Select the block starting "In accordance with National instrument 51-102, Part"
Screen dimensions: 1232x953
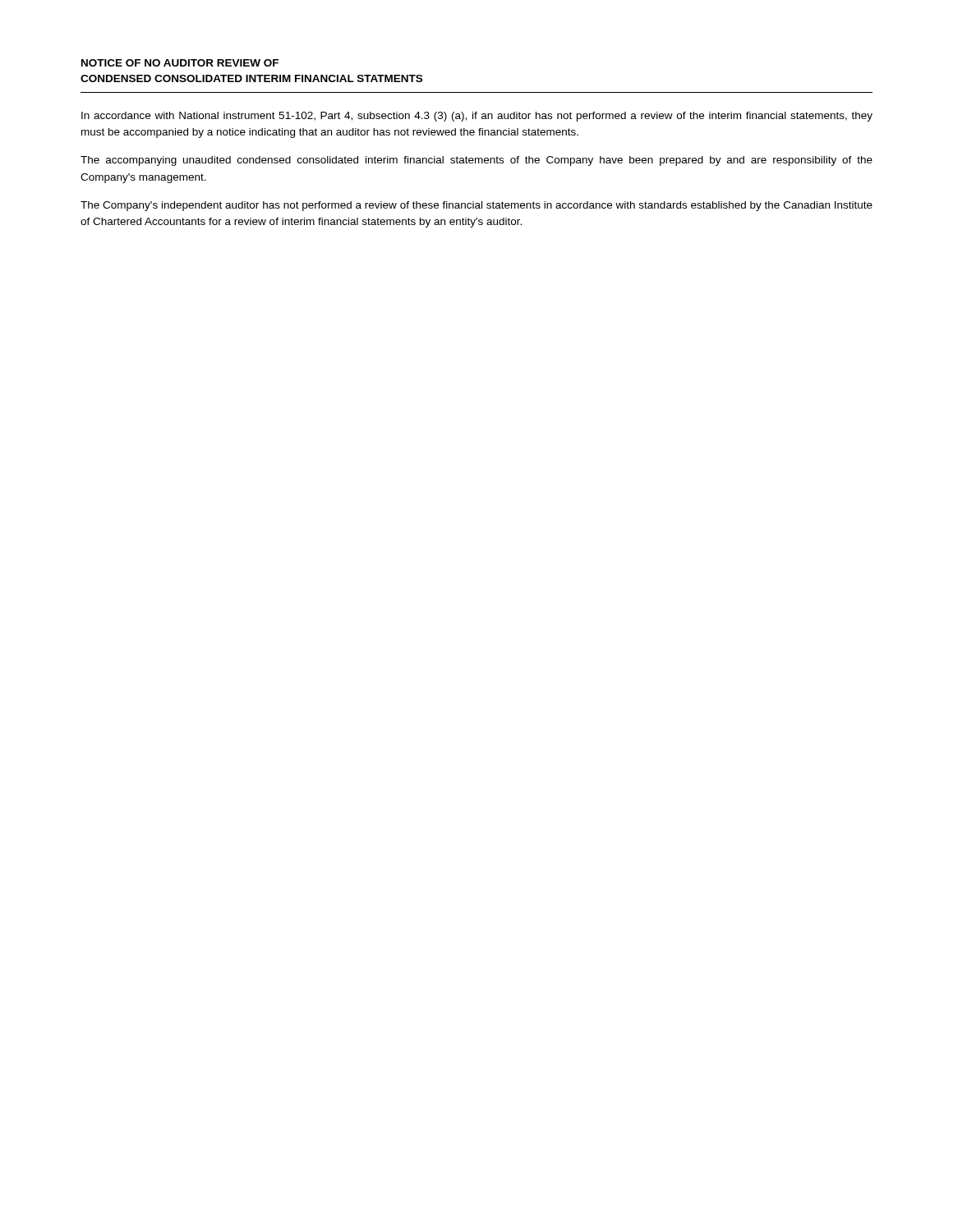pos(476,124)
